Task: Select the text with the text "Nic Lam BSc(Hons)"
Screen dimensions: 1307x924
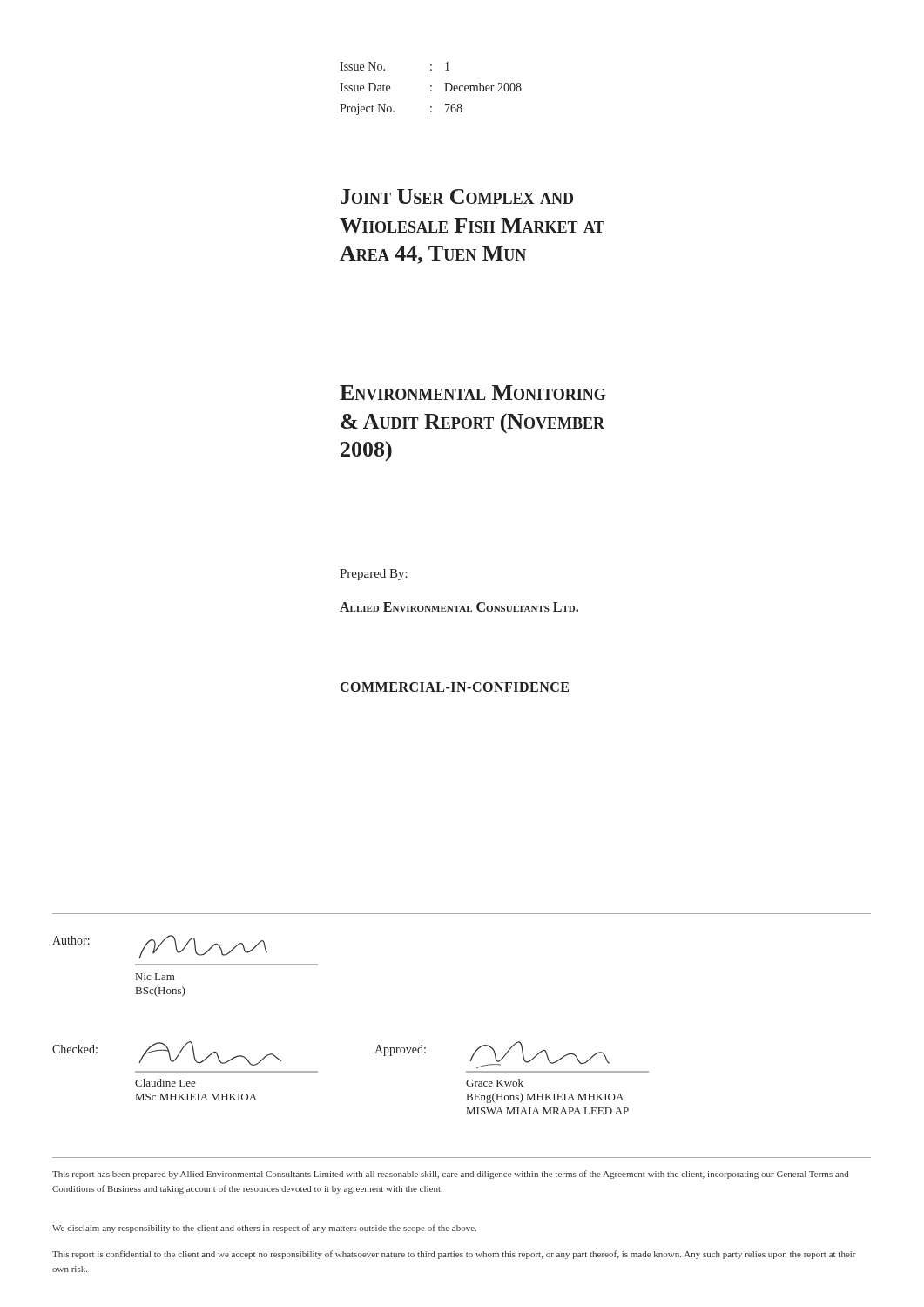Action: point(155,977)
